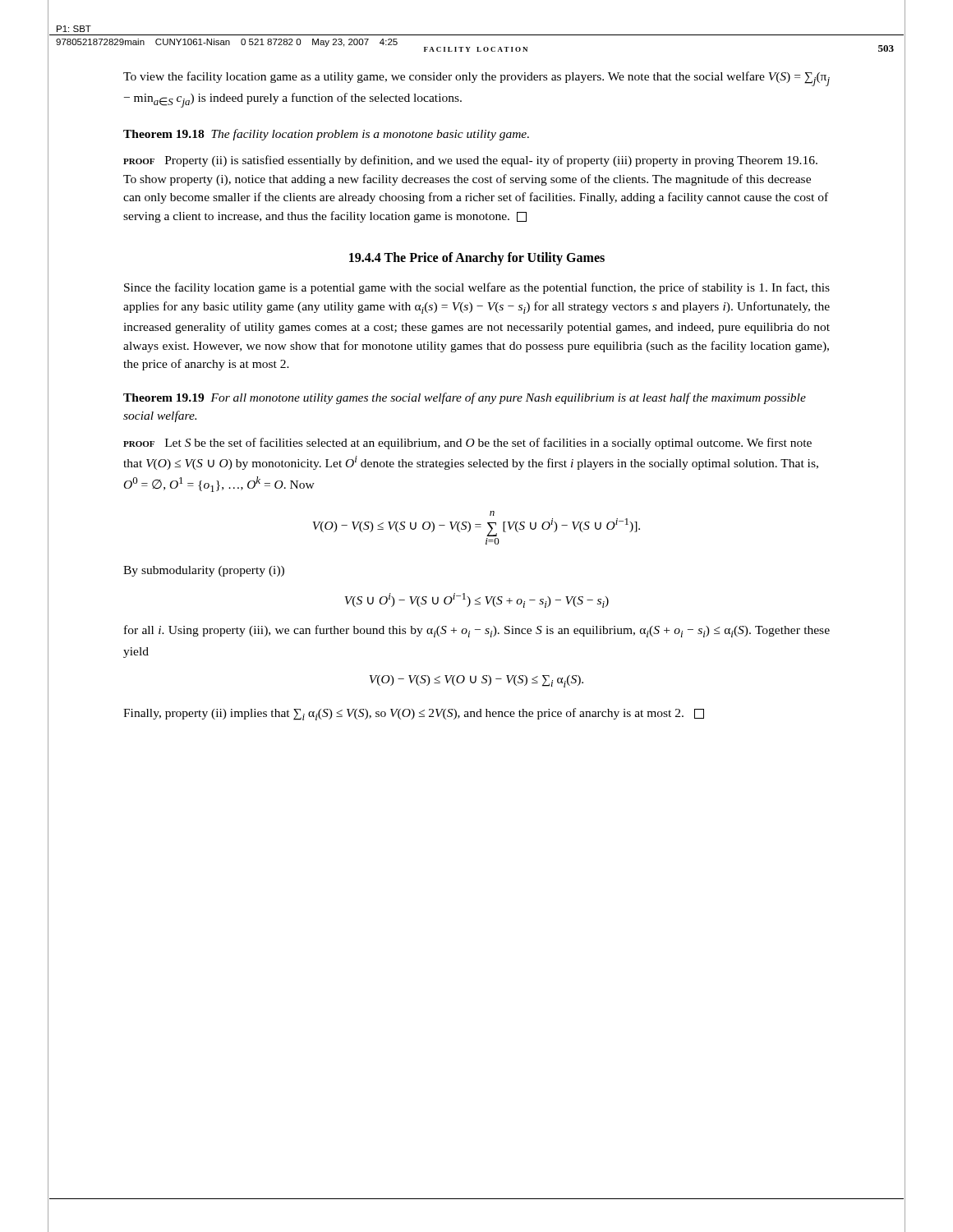Select the element starting "To view the facility location game"
The image size is (953, 1232).
pos(476,88)
